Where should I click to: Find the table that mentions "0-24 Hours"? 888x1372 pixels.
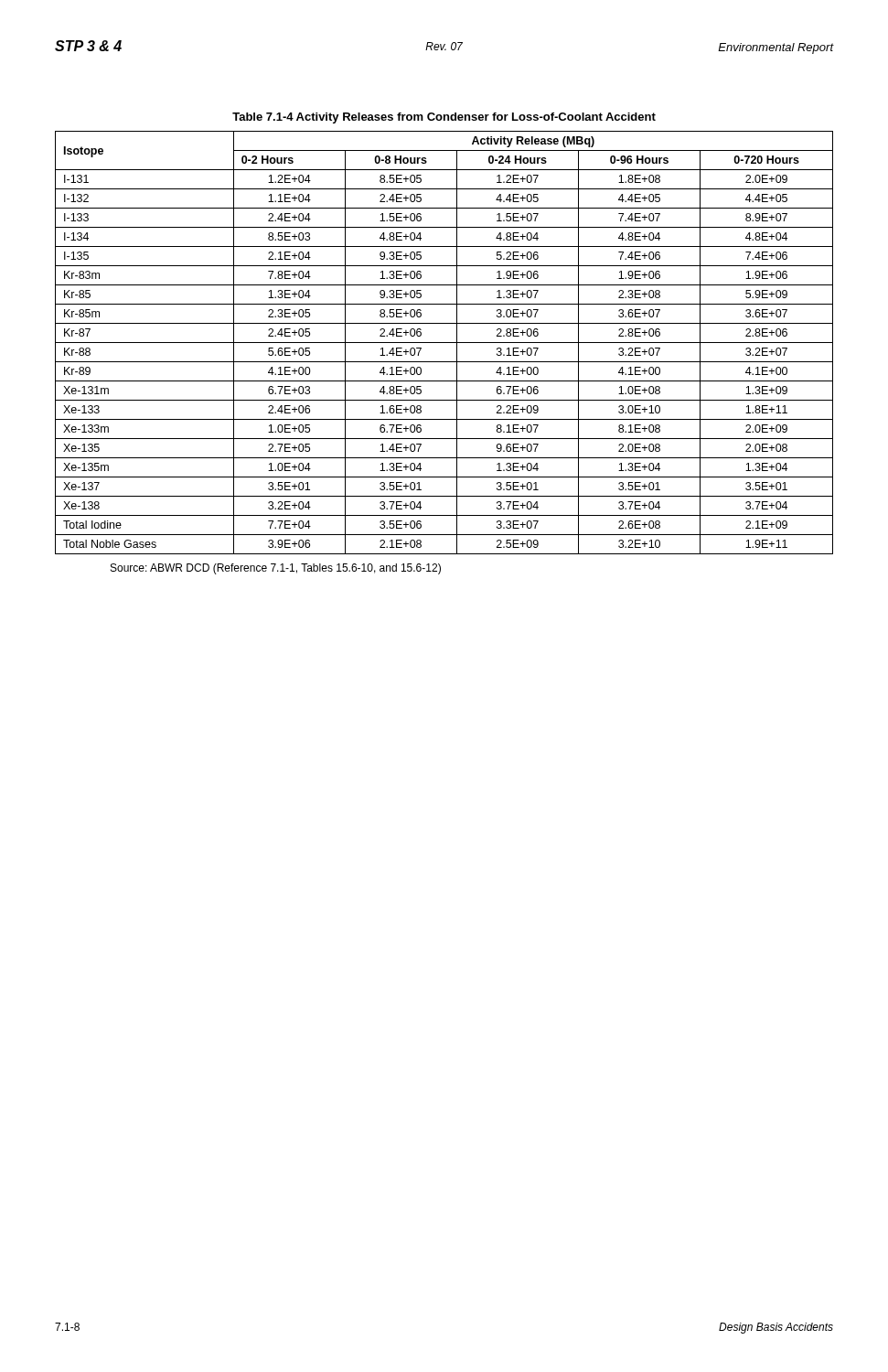[x=444, y=343]
